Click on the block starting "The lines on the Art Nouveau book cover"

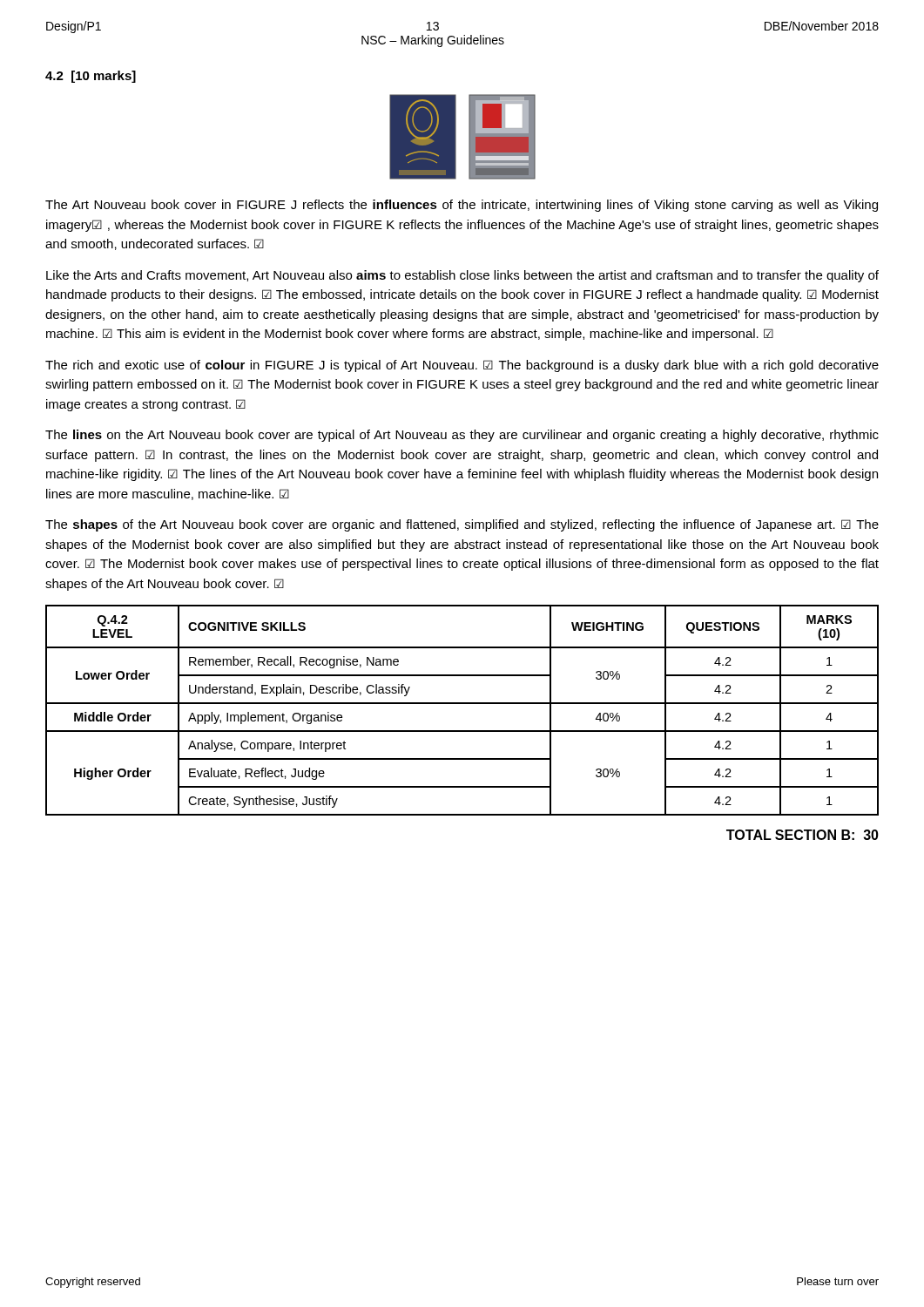pos(462,464)
